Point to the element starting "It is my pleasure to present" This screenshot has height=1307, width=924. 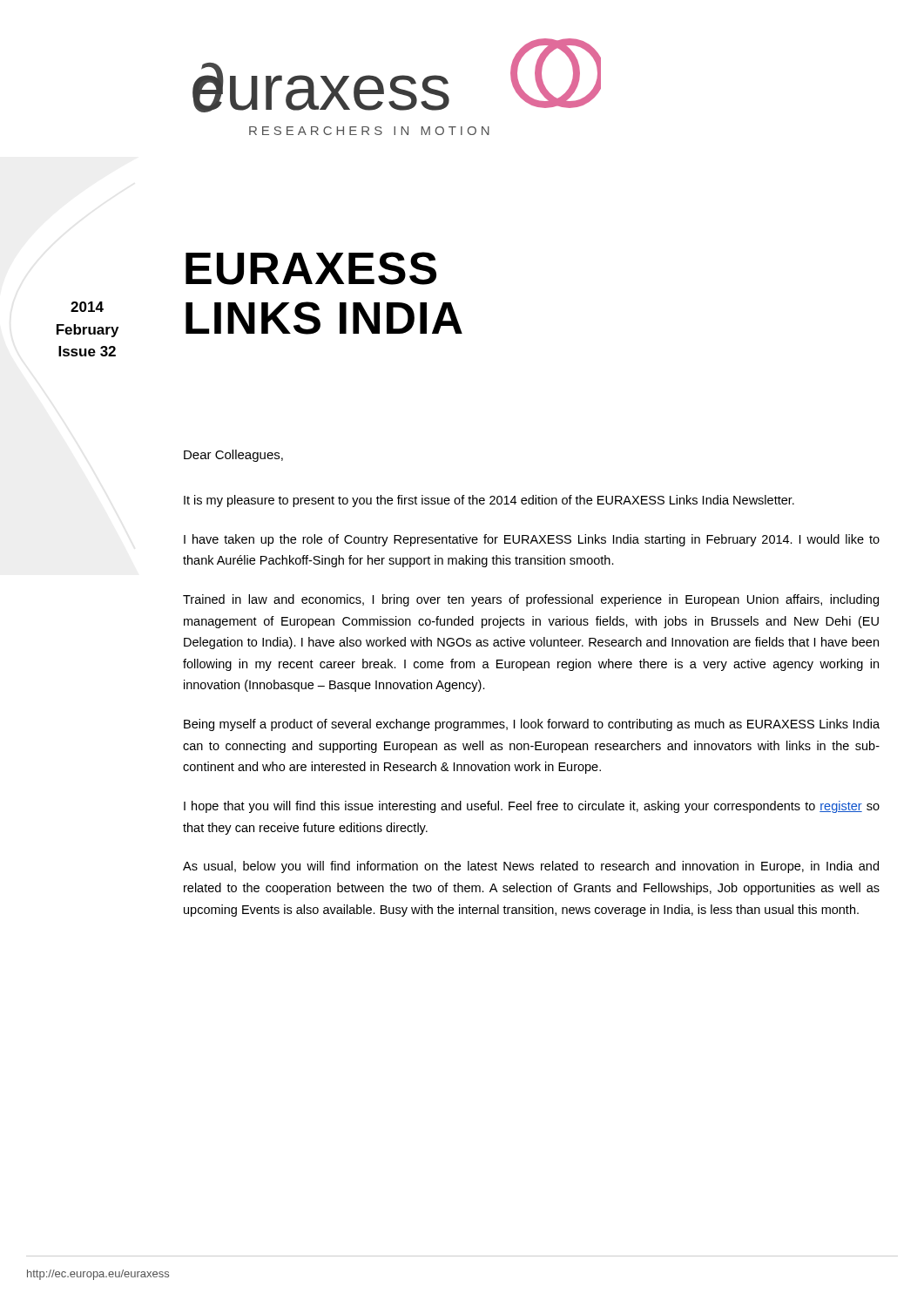point(489,500)
